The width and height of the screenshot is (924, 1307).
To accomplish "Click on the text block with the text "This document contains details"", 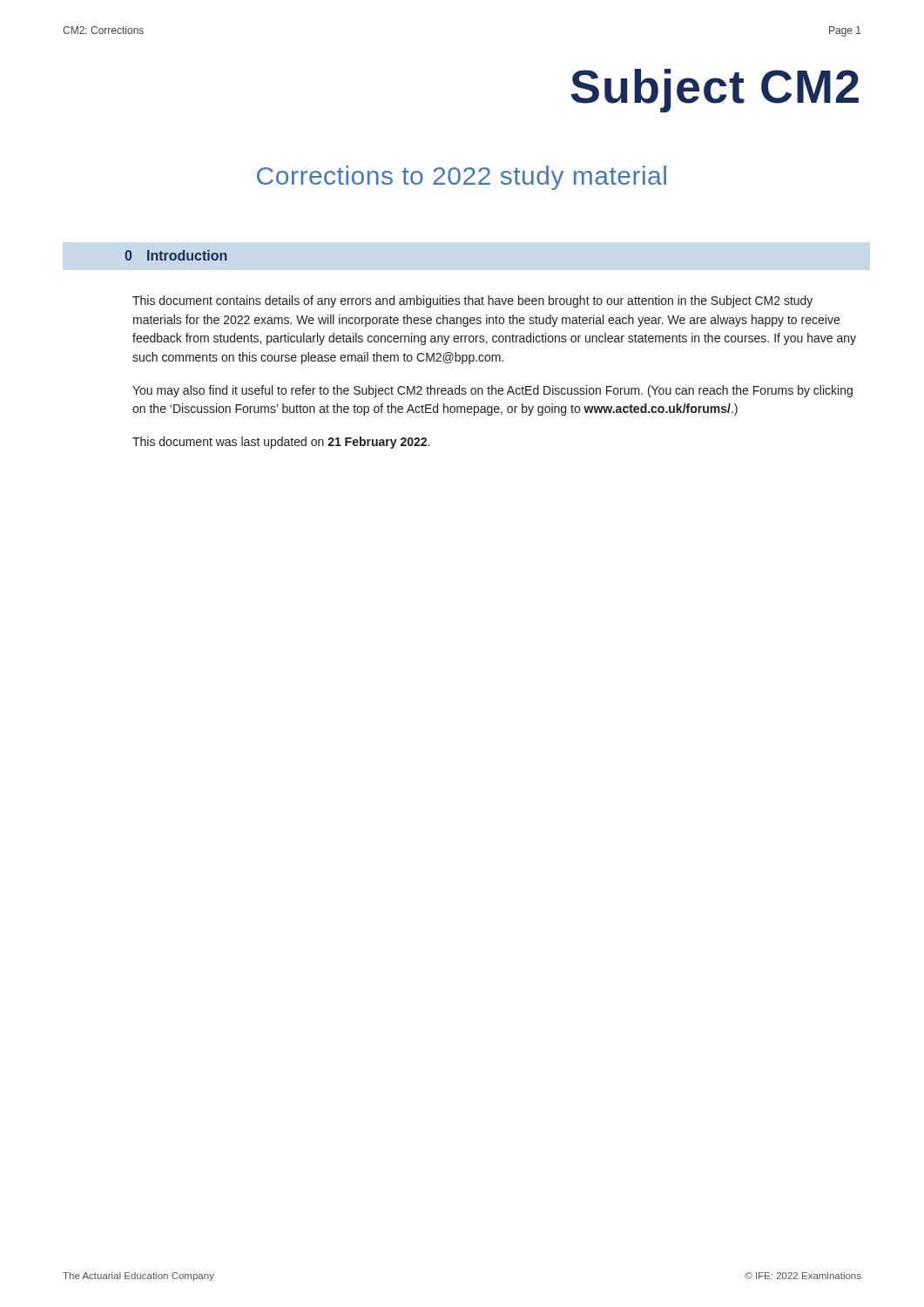I will (497, 330).
